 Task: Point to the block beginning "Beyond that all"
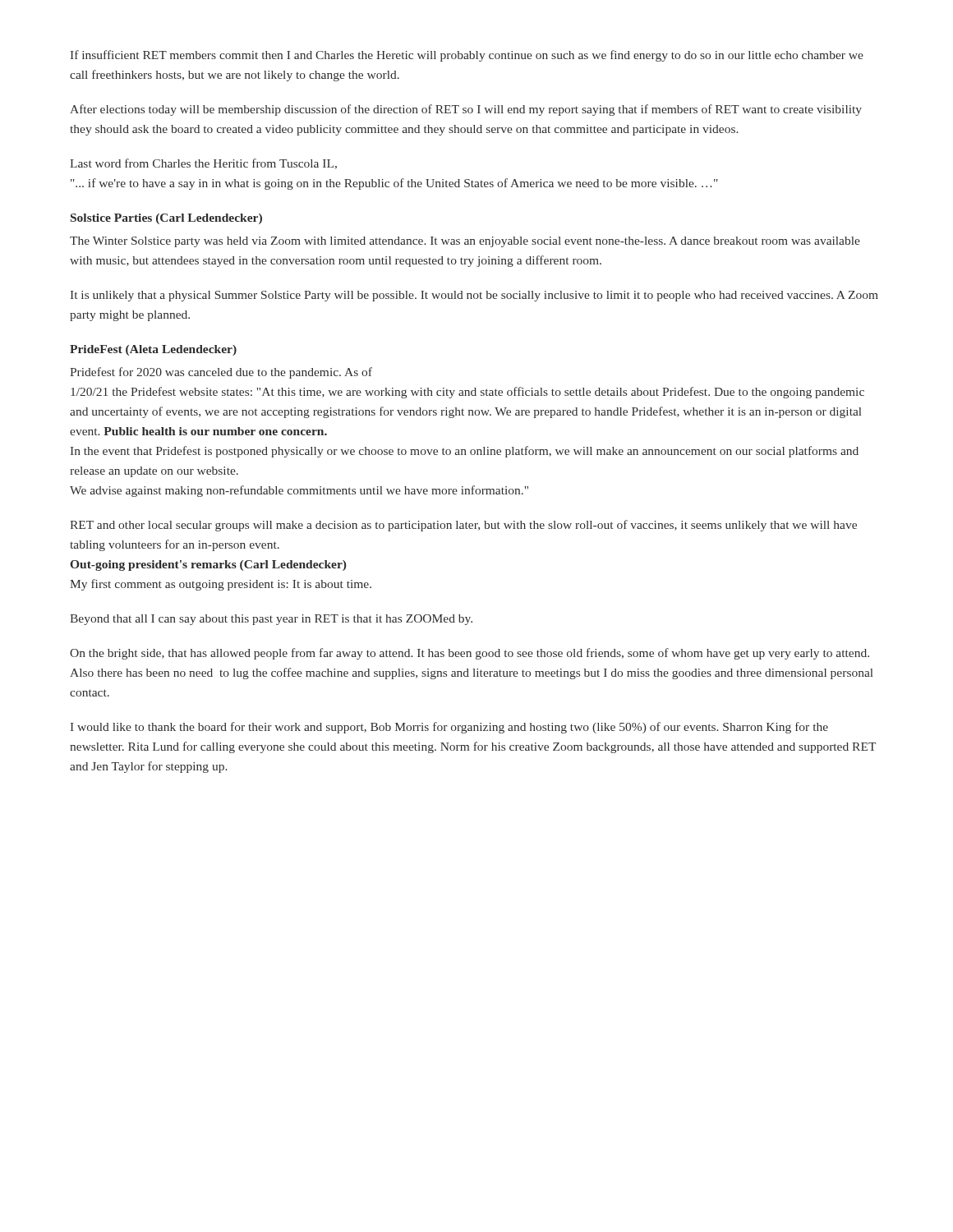272,618
